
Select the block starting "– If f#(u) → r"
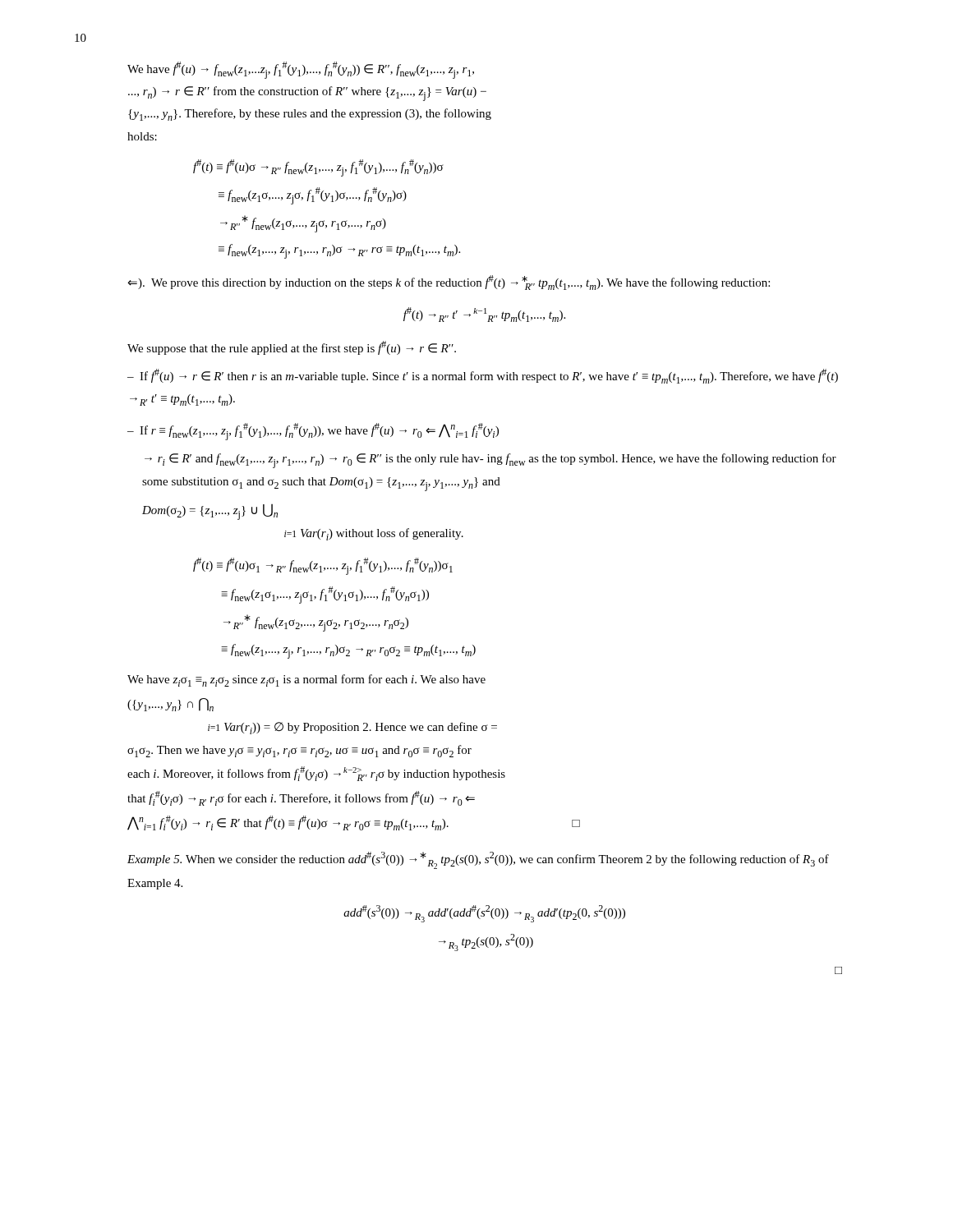[483, 387]
